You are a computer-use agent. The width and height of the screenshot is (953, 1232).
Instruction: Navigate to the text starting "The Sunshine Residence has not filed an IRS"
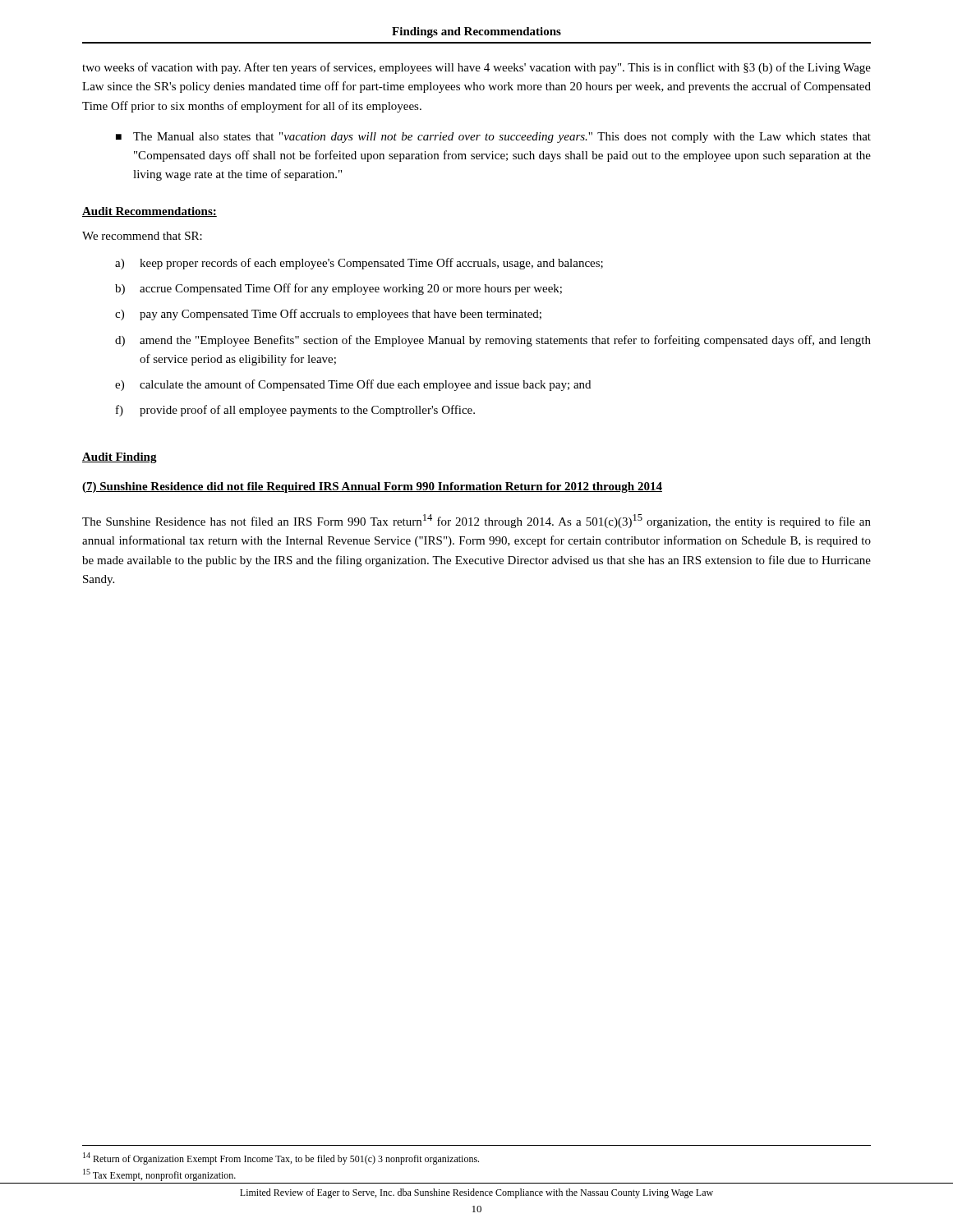476,549
